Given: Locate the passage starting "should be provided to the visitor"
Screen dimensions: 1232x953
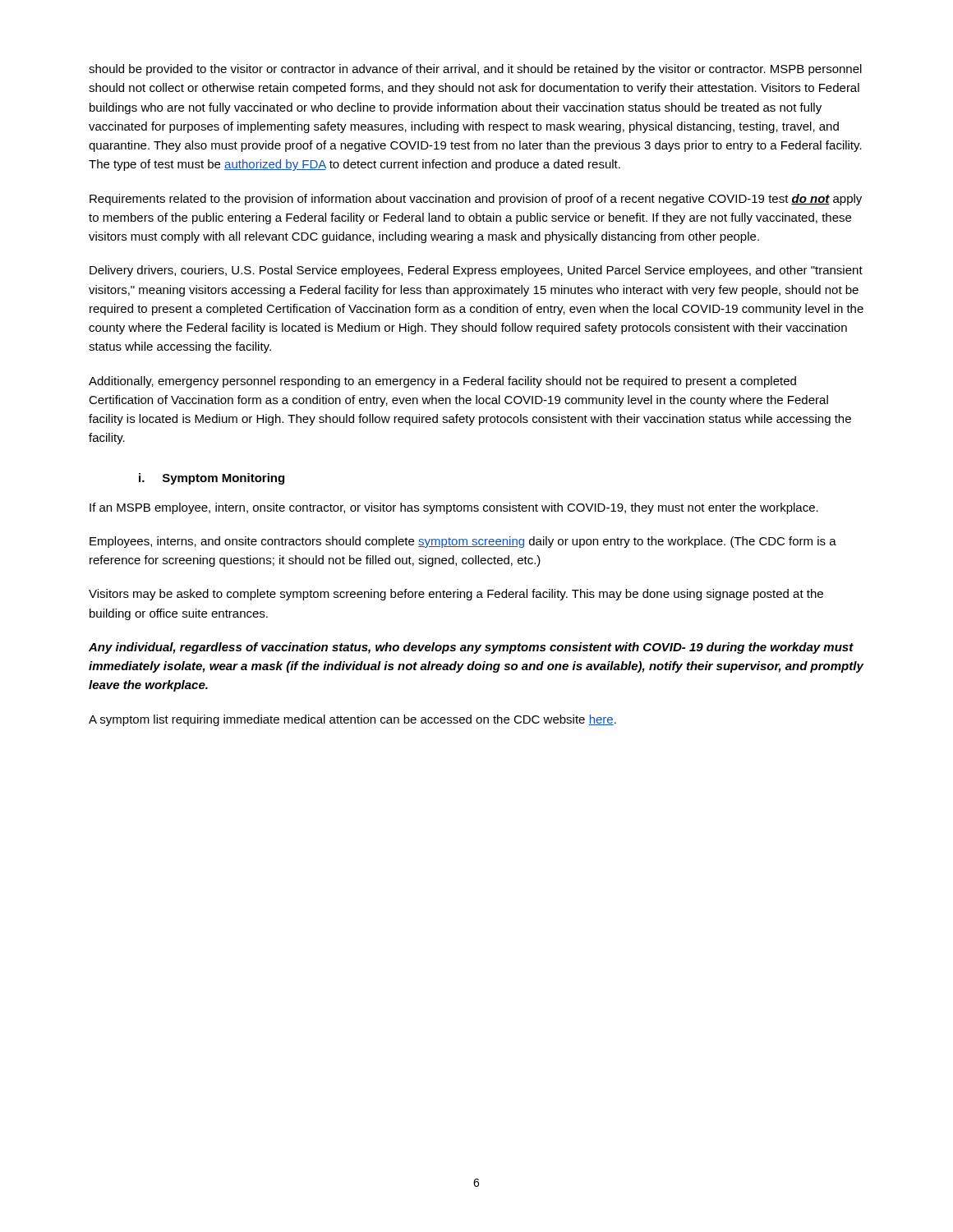Looking at the screenshot, I should point(475,116).
